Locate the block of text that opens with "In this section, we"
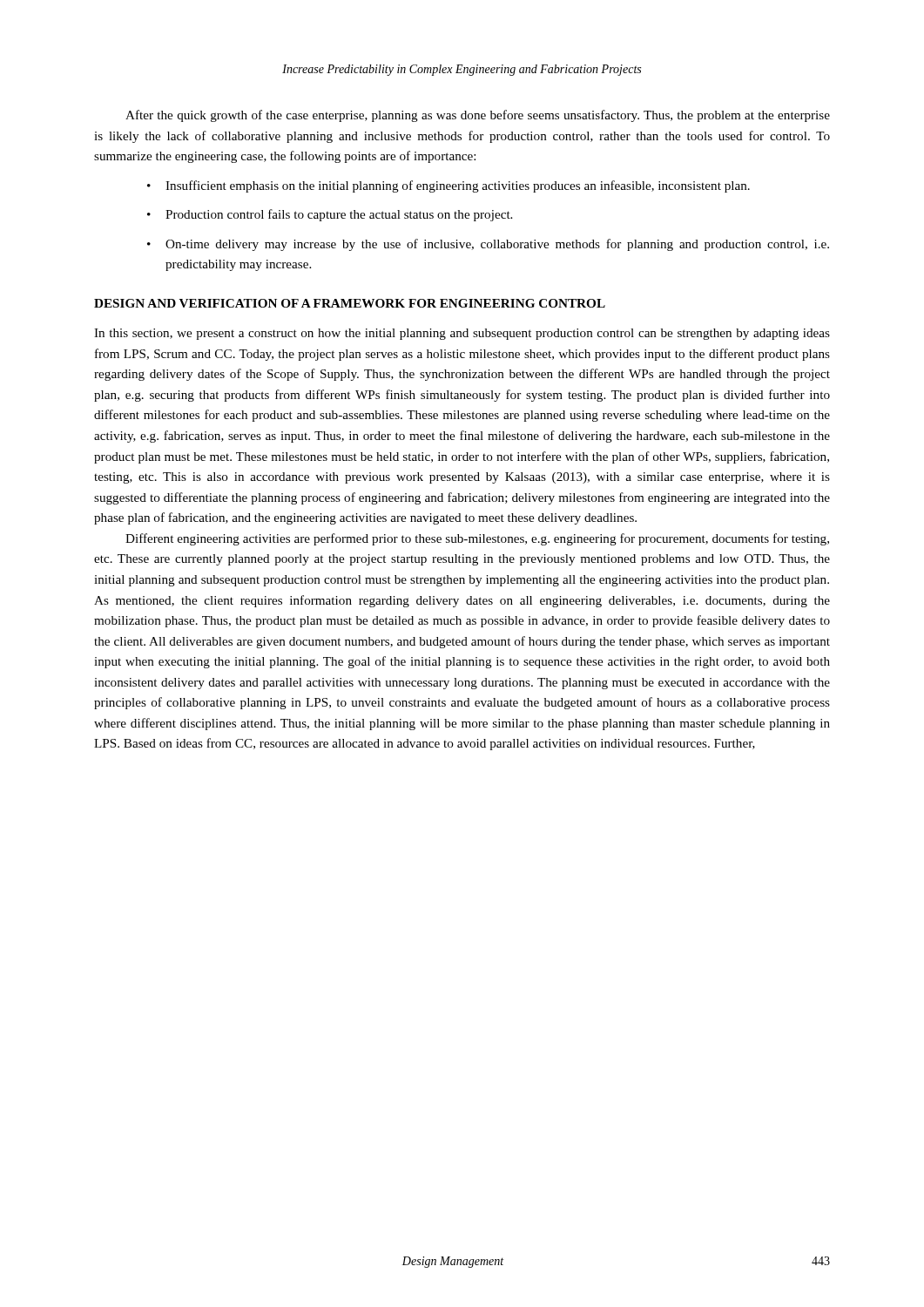Viewport: 924px width, 1307px height. tap(462, 425)
